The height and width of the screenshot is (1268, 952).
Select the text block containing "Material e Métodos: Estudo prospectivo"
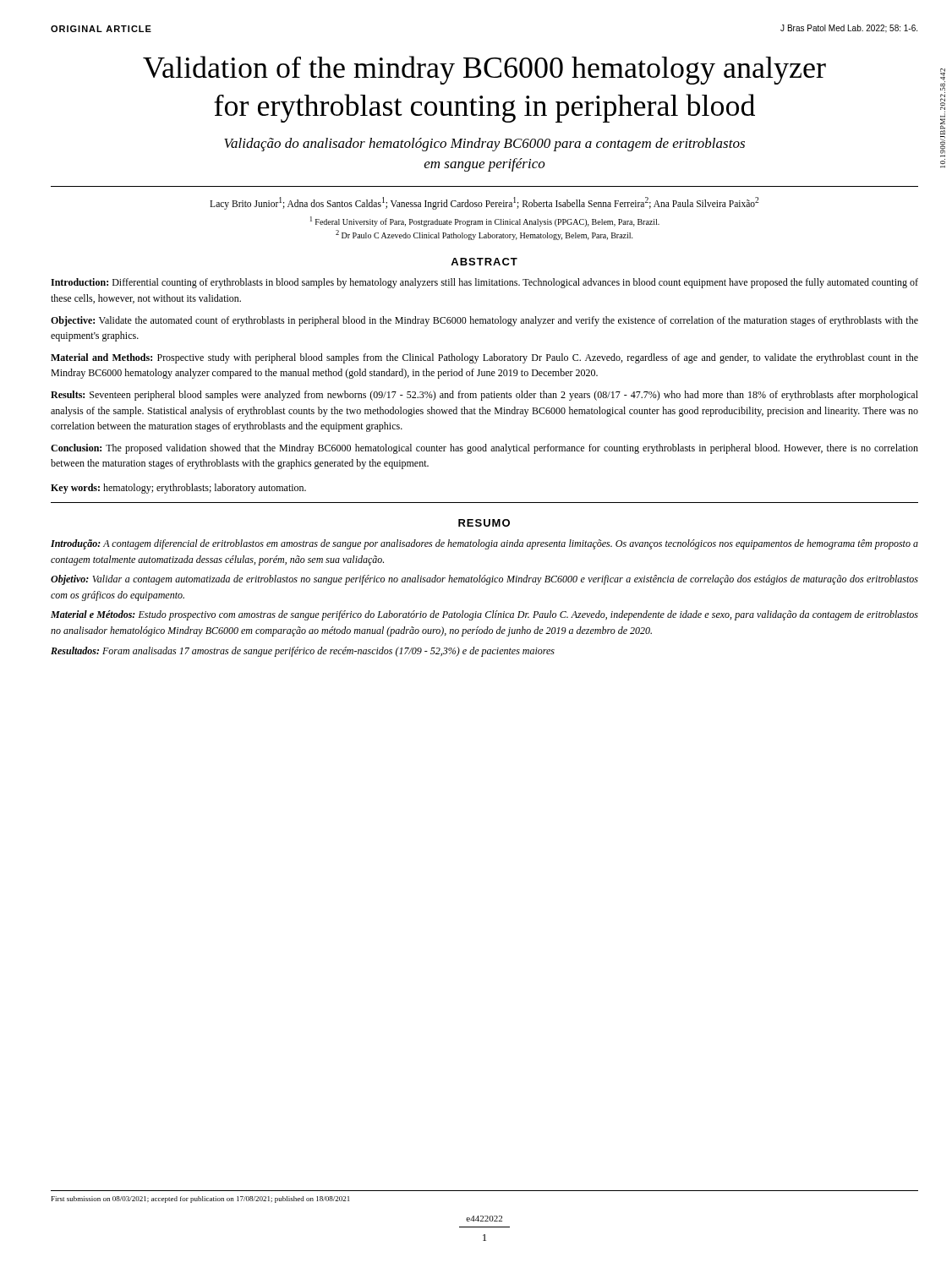click(484, 623)
